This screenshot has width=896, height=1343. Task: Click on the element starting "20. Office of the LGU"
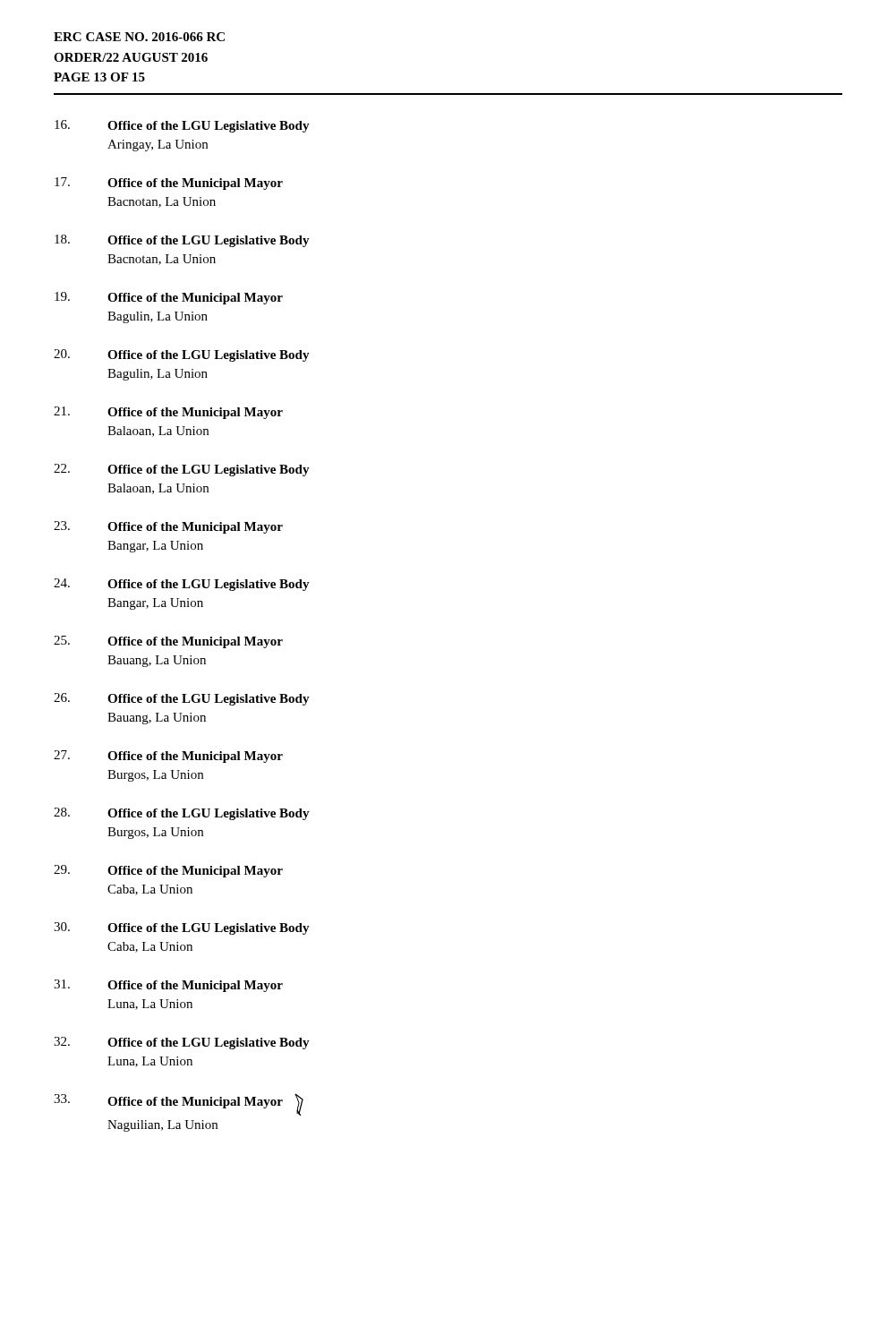click(182, 355)
